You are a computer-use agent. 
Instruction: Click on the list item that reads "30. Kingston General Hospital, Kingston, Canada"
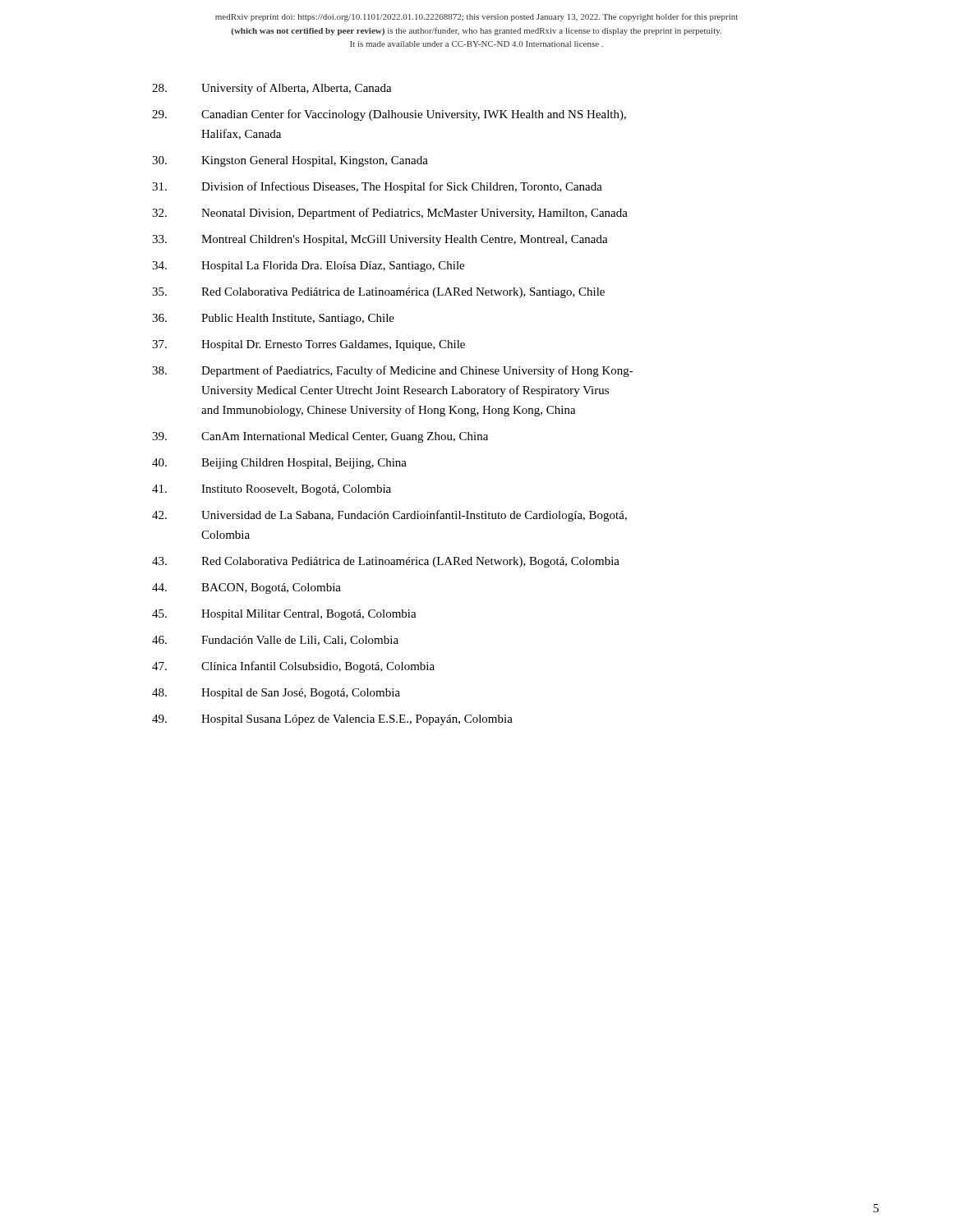(x=290, y=161)
